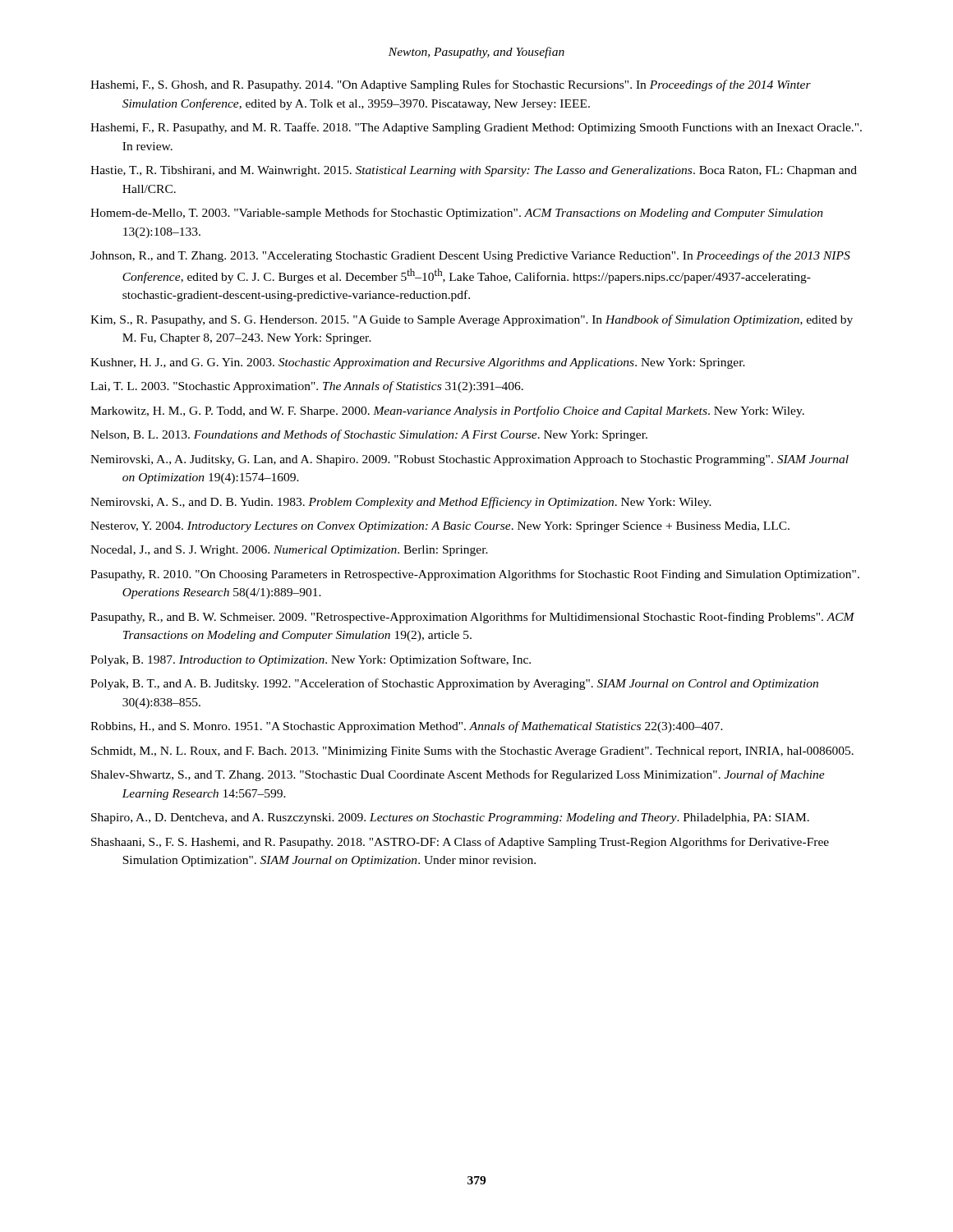The width and height of the screenshot is (953, 1232).
Task: Point to the region starting "Hastie, T., R. Tibshirani,"
Action: click(474, 179)
